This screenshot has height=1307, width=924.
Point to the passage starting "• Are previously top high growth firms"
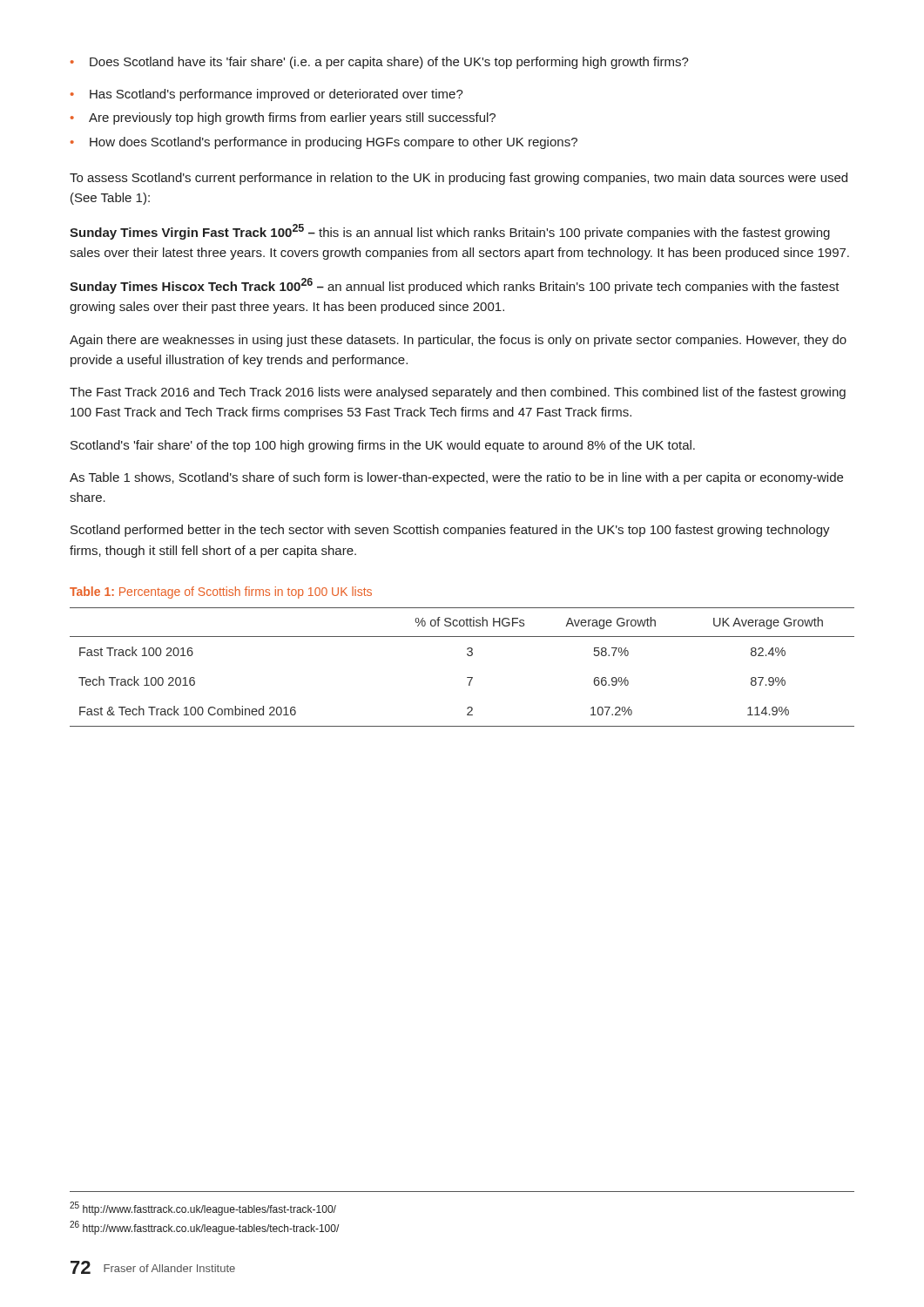[x=462, y=118]
